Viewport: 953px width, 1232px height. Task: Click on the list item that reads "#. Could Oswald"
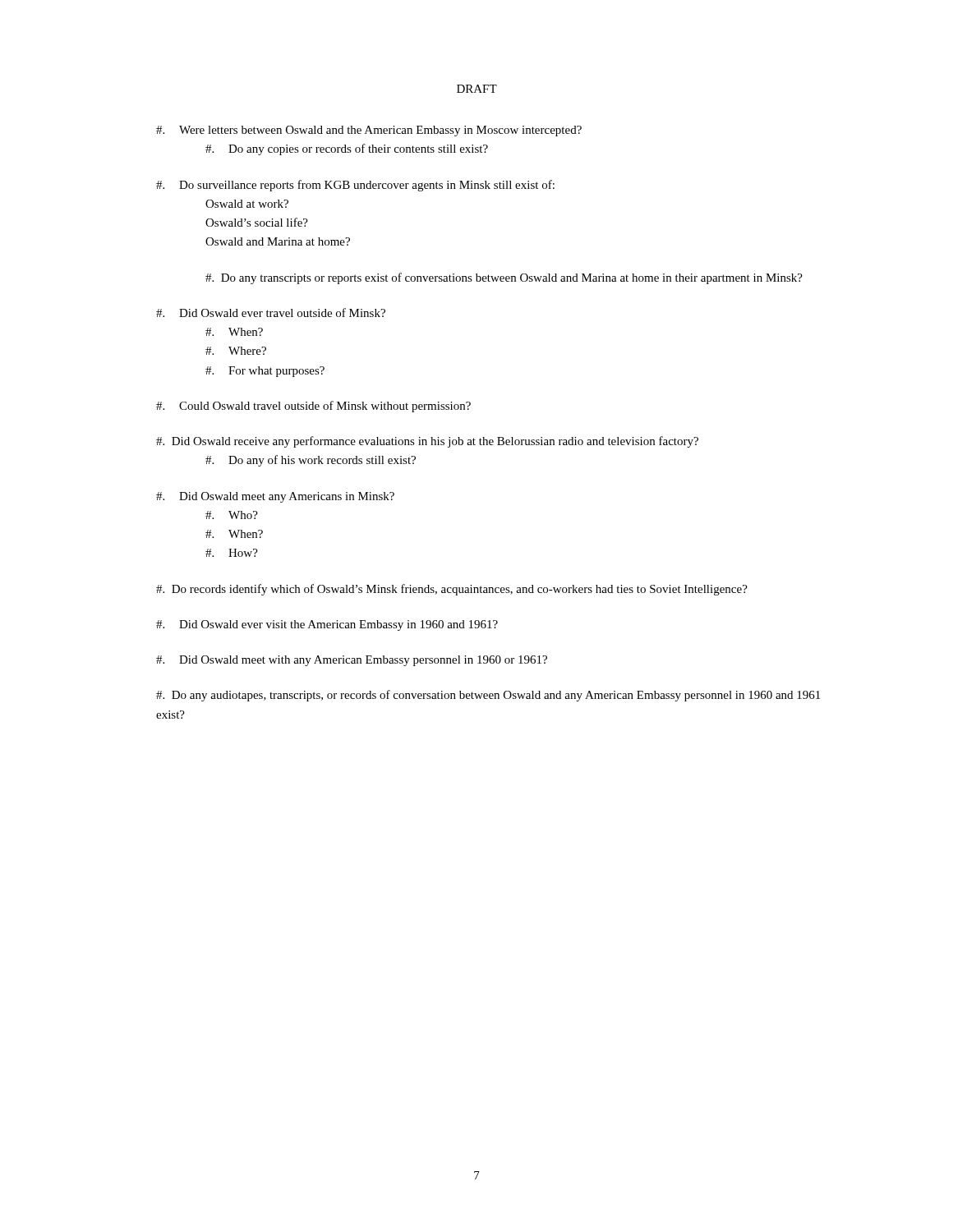(x=313, y=407)
